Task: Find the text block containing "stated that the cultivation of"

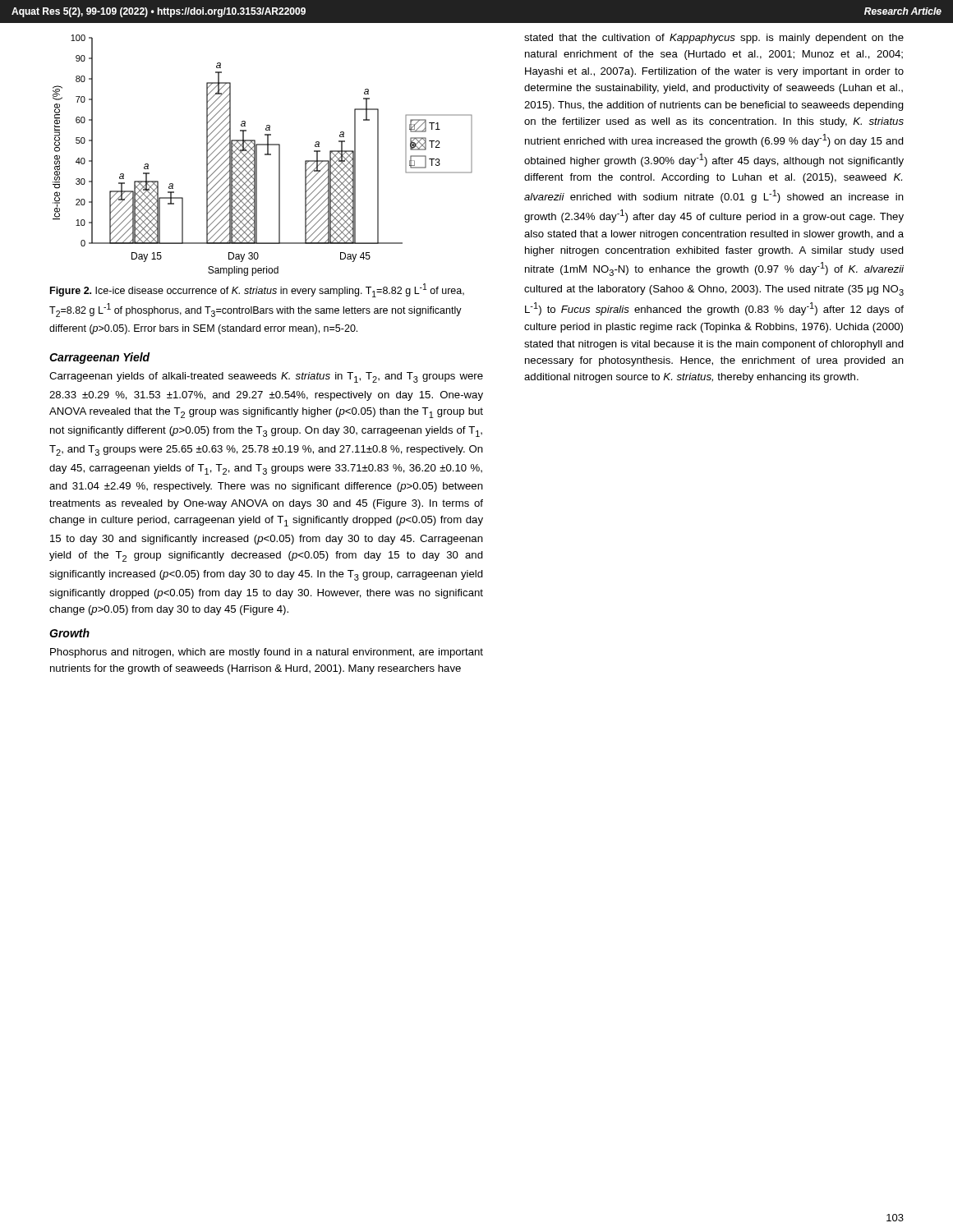Action: (x=714, y=207)
